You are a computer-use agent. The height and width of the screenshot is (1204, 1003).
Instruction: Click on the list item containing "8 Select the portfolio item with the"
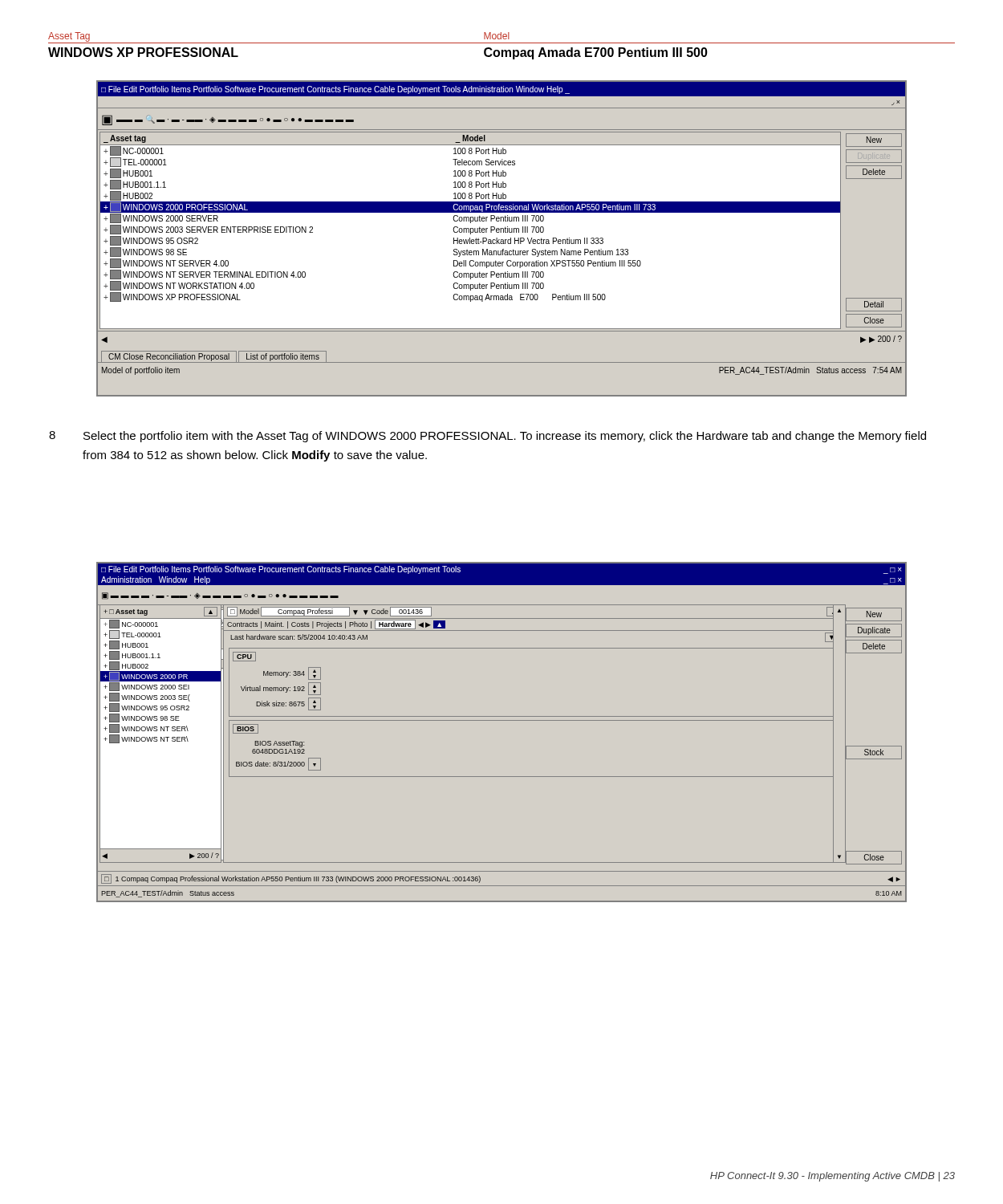501,445
